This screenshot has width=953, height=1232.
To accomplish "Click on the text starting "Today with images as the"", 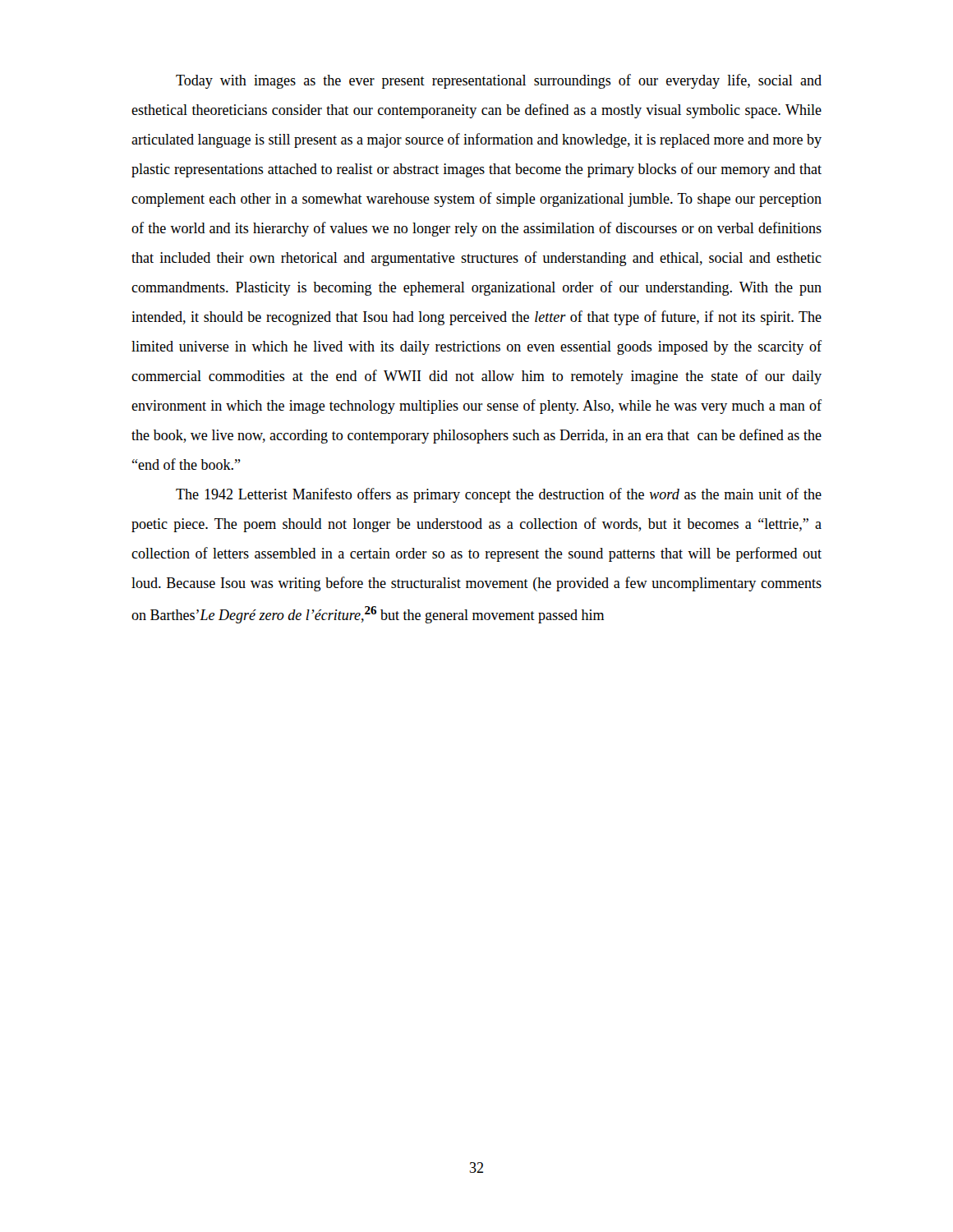I will pyautogui.click(x=476, y=273).
